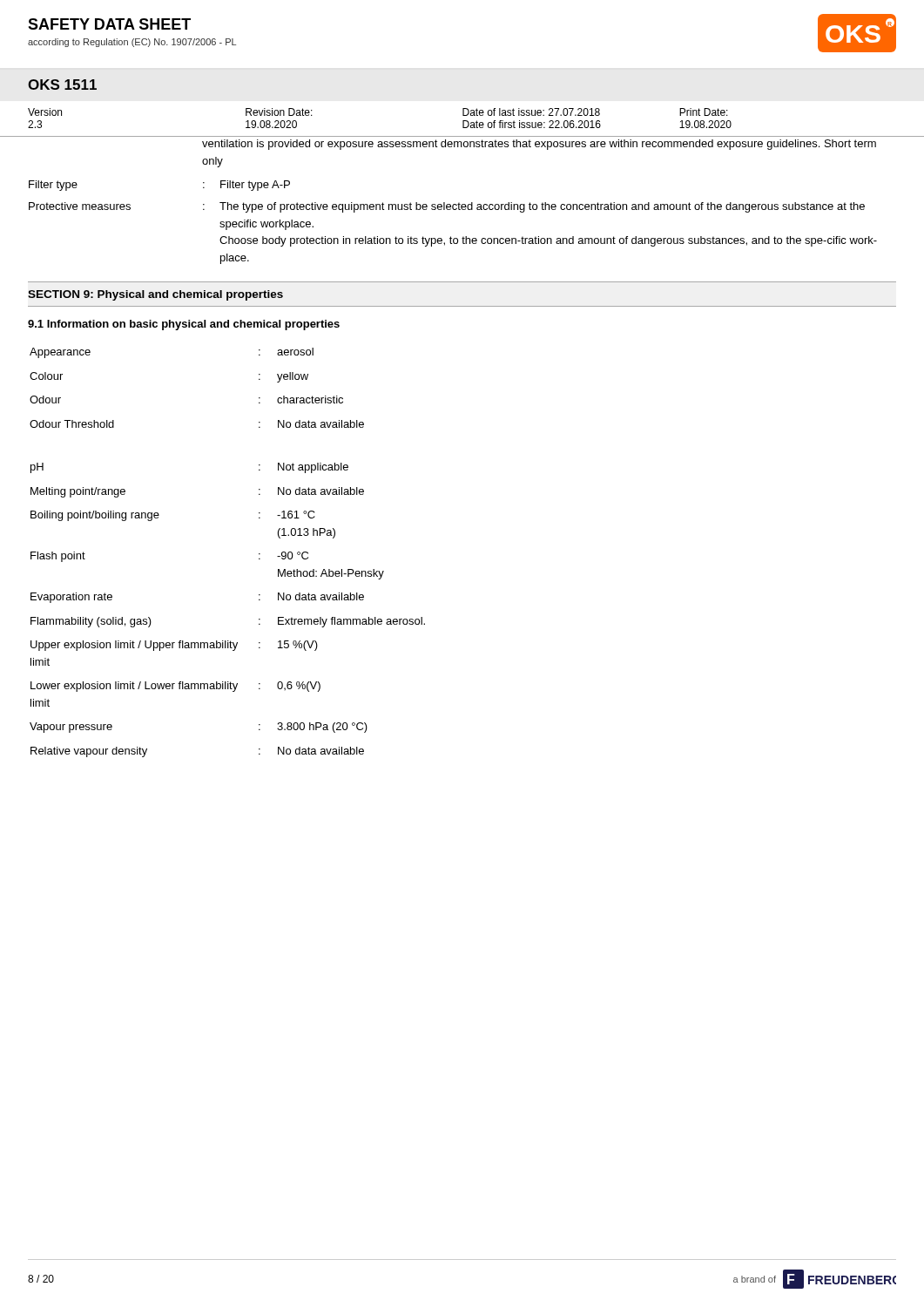Find the block on this page that starts "Version2.3 Revision Date:19.08.2020"

click(x=462, y=118)
